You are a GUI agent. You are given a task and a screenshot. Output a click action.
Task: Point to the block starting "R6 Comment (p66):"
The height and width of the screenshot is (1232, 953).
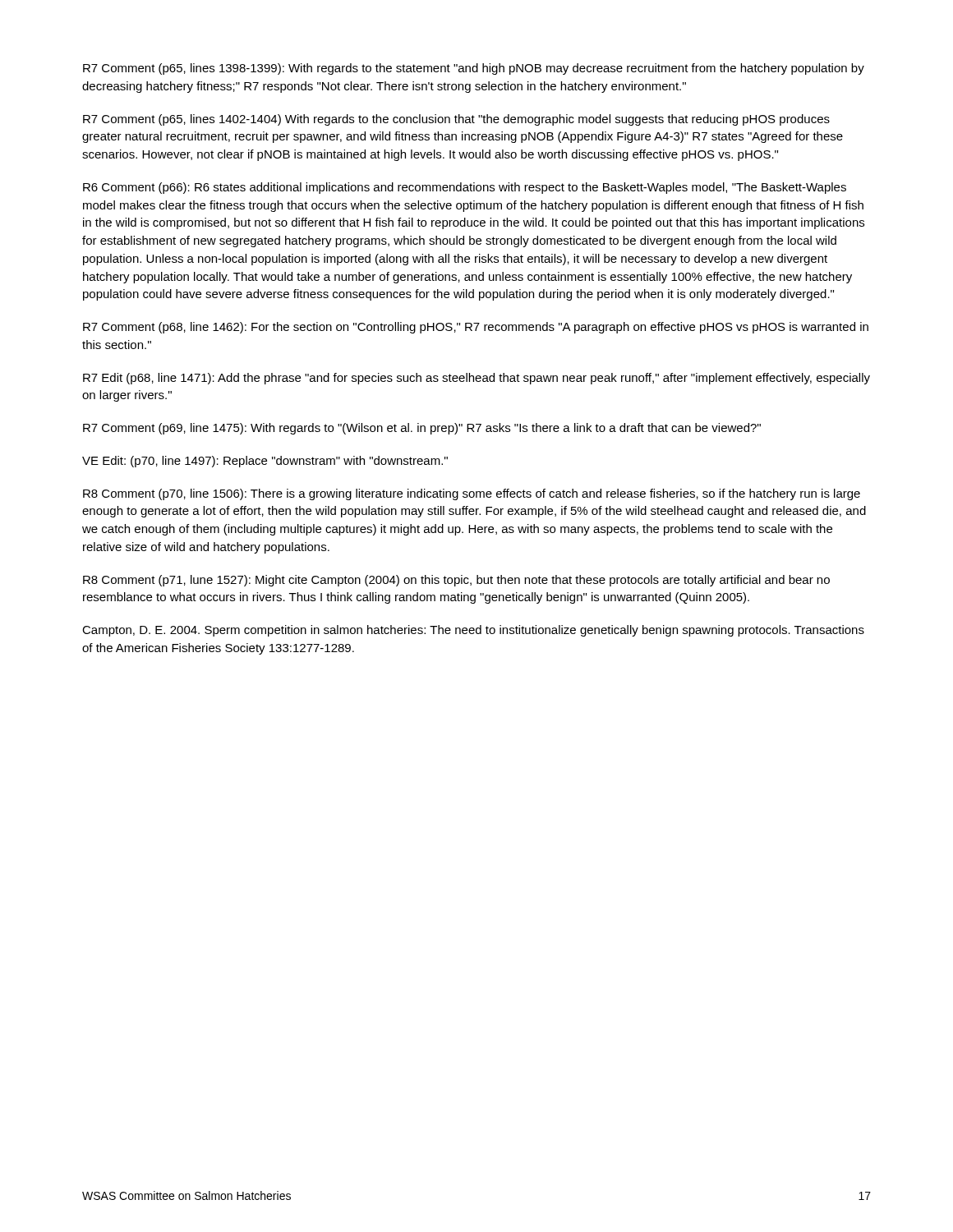(473, 240)
